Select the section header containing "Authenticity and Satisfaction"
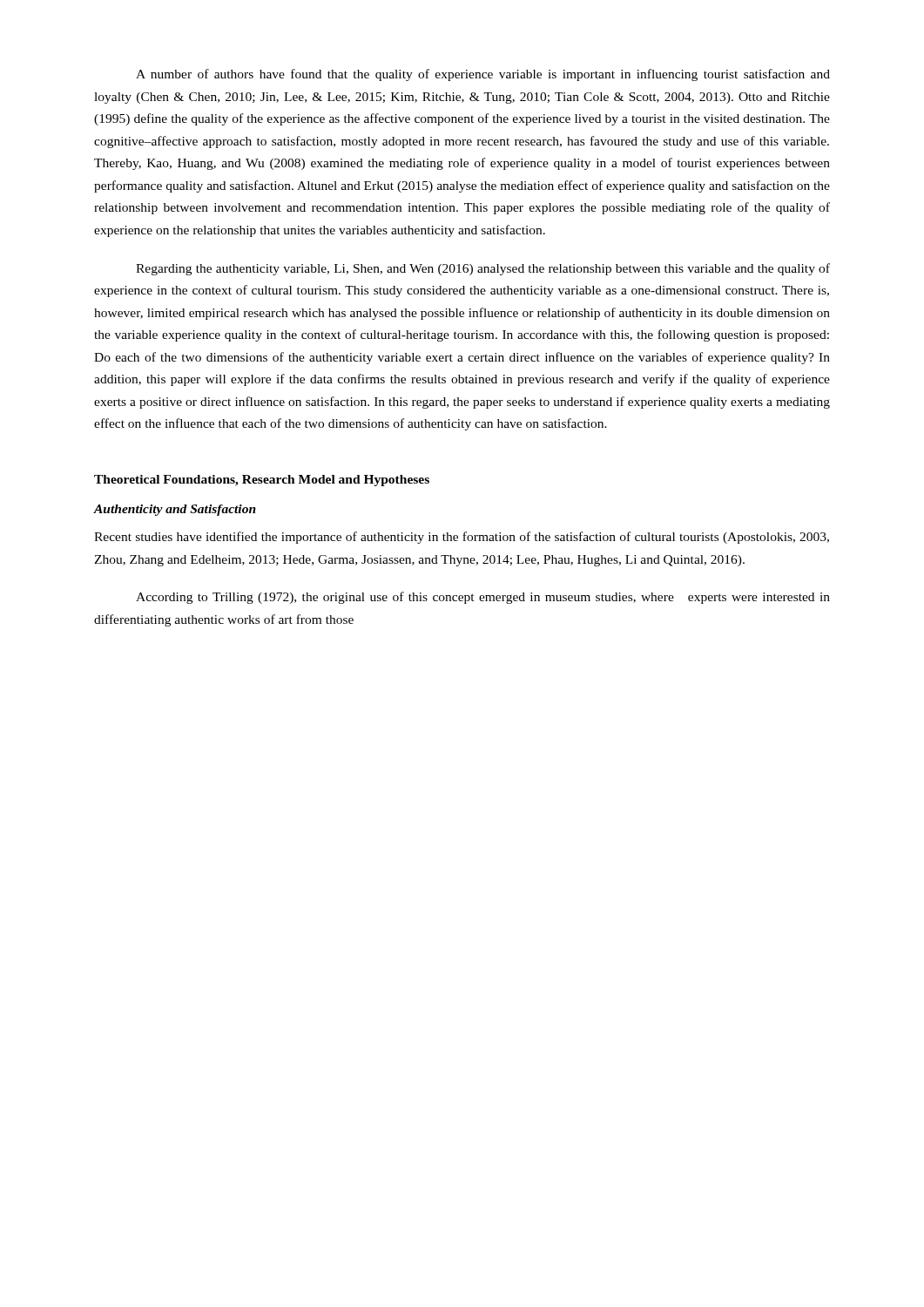Screen dimensions: 1307x924 [175, 508]
